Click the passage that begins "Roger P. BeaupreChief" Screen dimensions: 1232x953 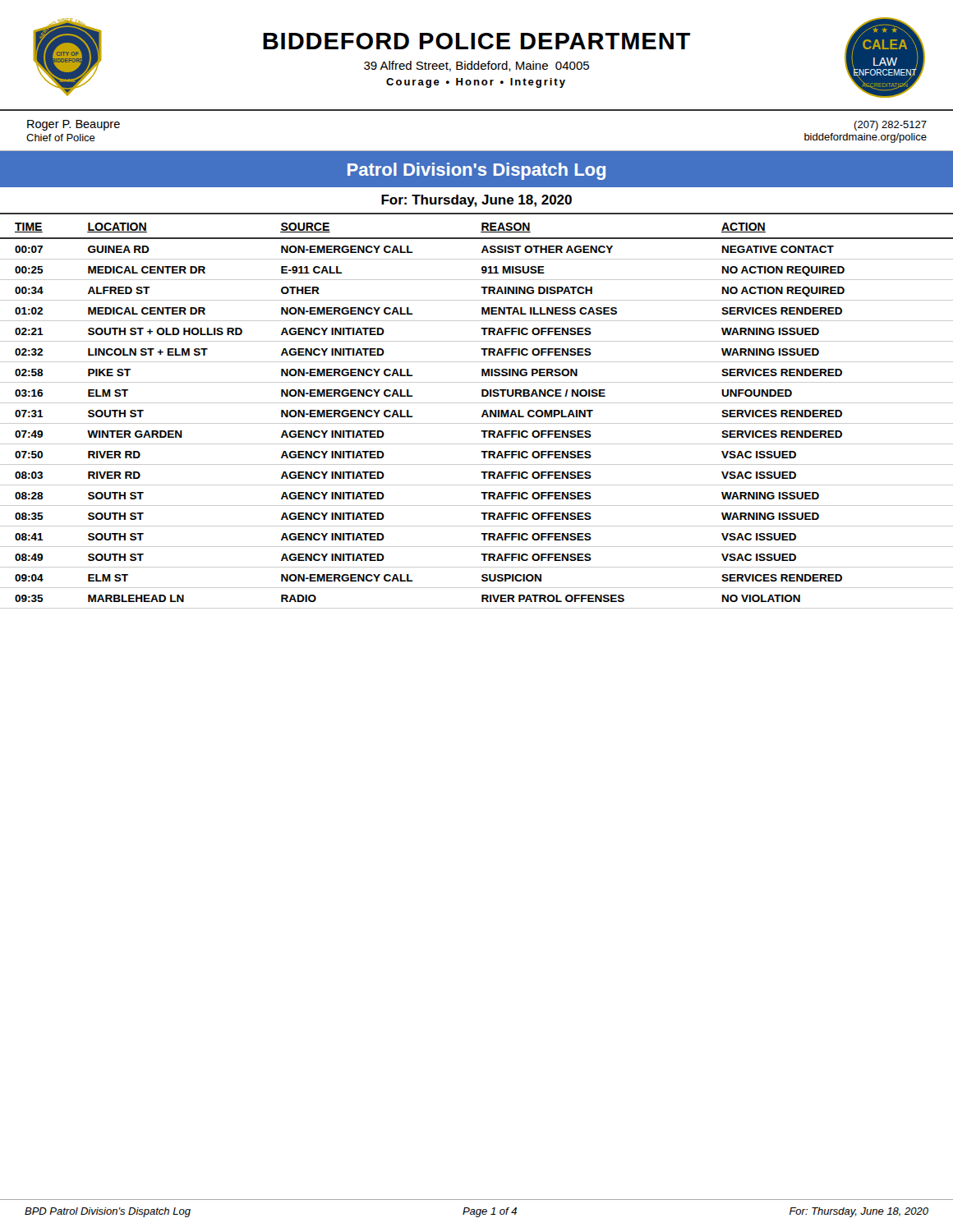73,131
